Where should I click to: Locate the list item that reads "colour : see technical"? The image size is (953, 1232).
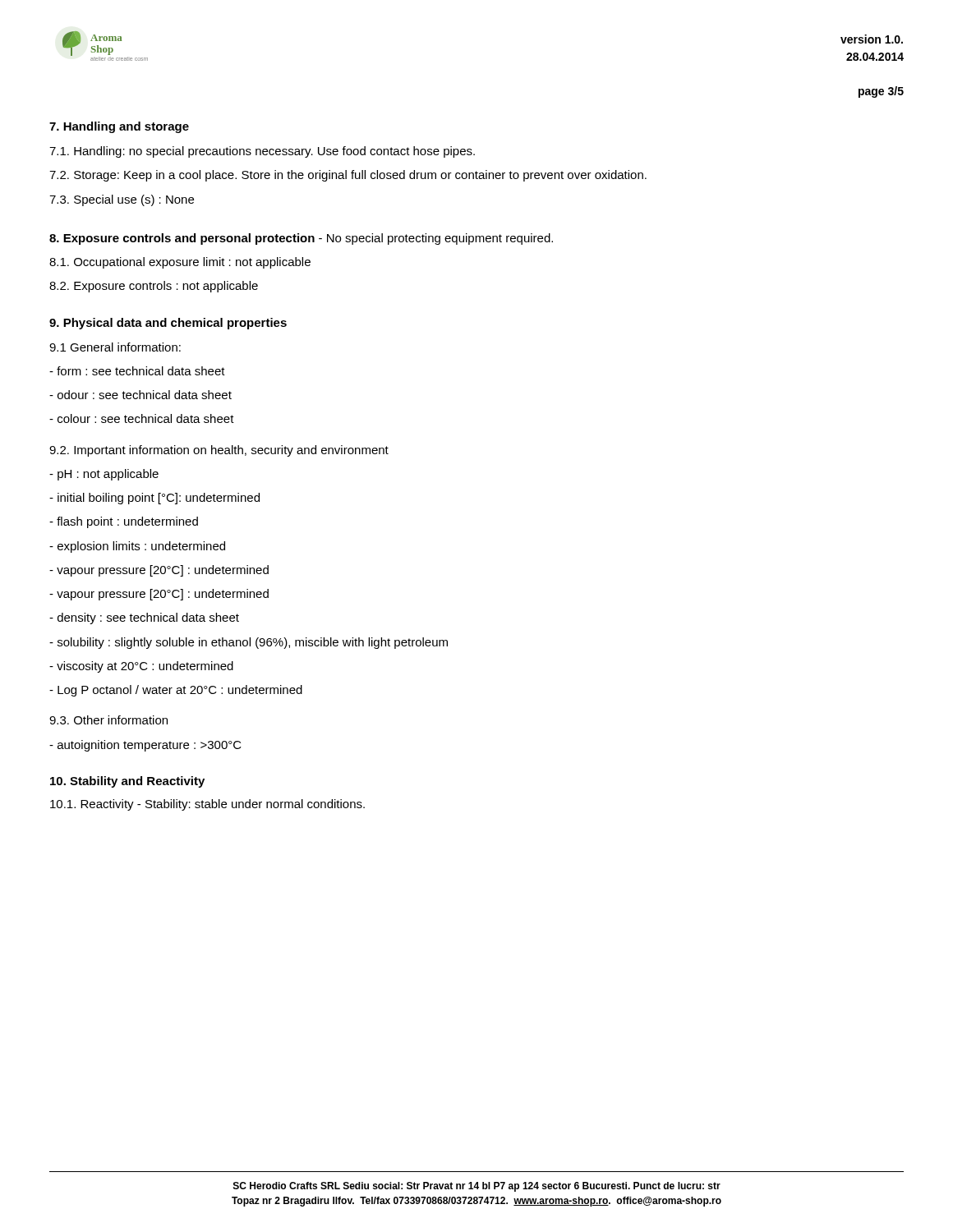click(141, 419)
